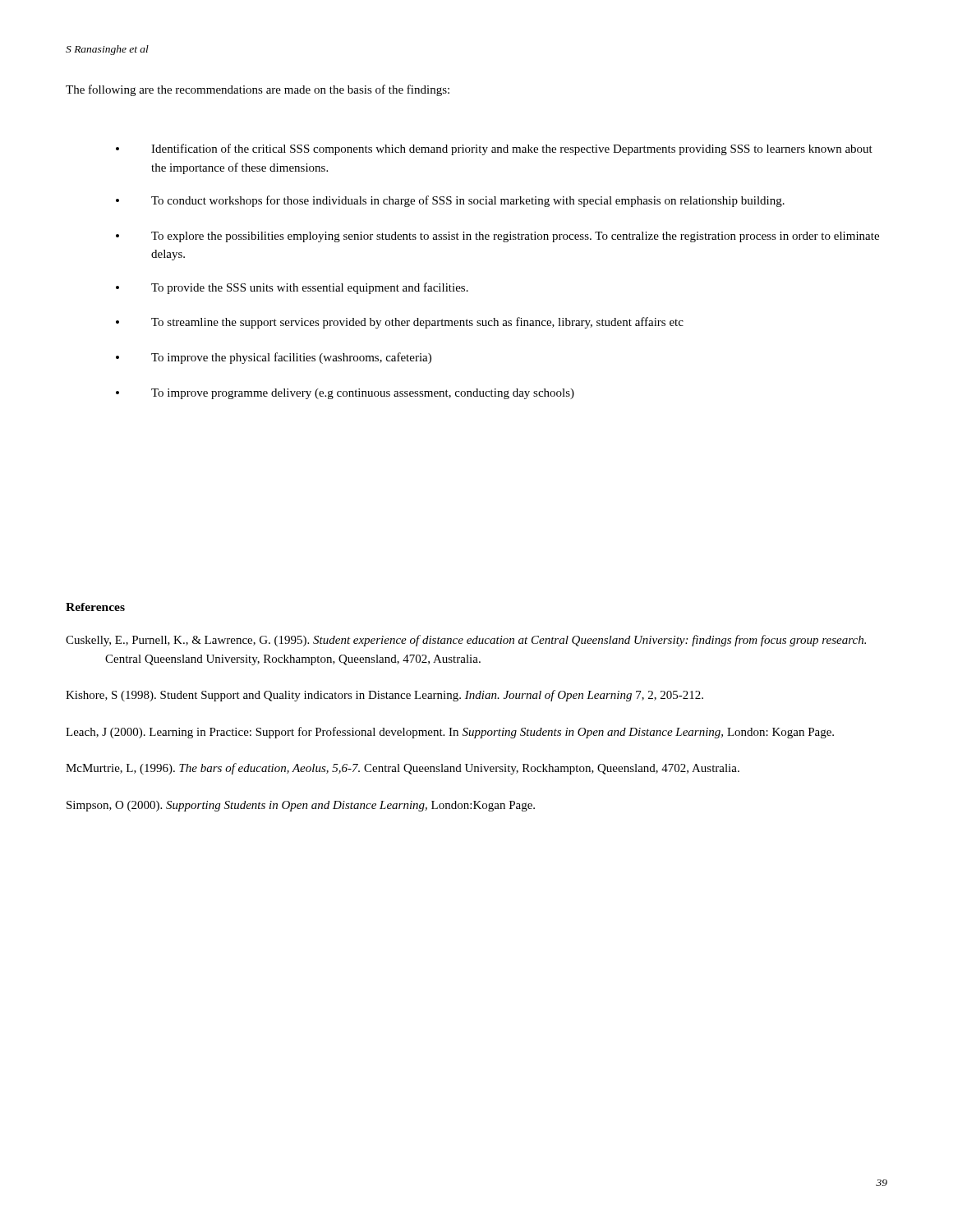Click on the block starting "Leach, J (2000). Learning"
The width and height of the screenshot is (953, 1232).
(x=476, y=732)
